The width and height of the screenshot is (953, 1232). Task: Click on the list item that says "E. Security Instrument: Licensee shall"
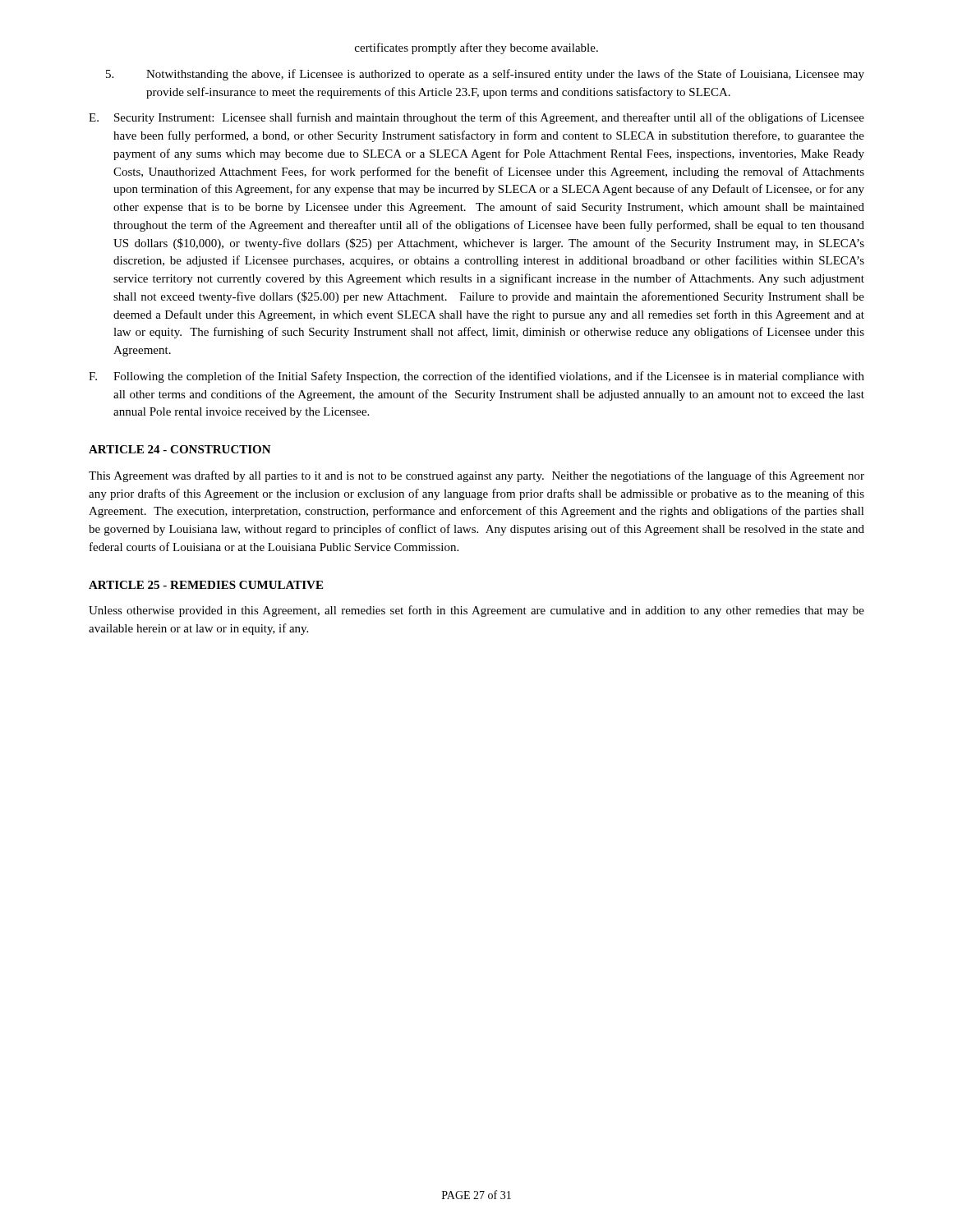[476, 234]
